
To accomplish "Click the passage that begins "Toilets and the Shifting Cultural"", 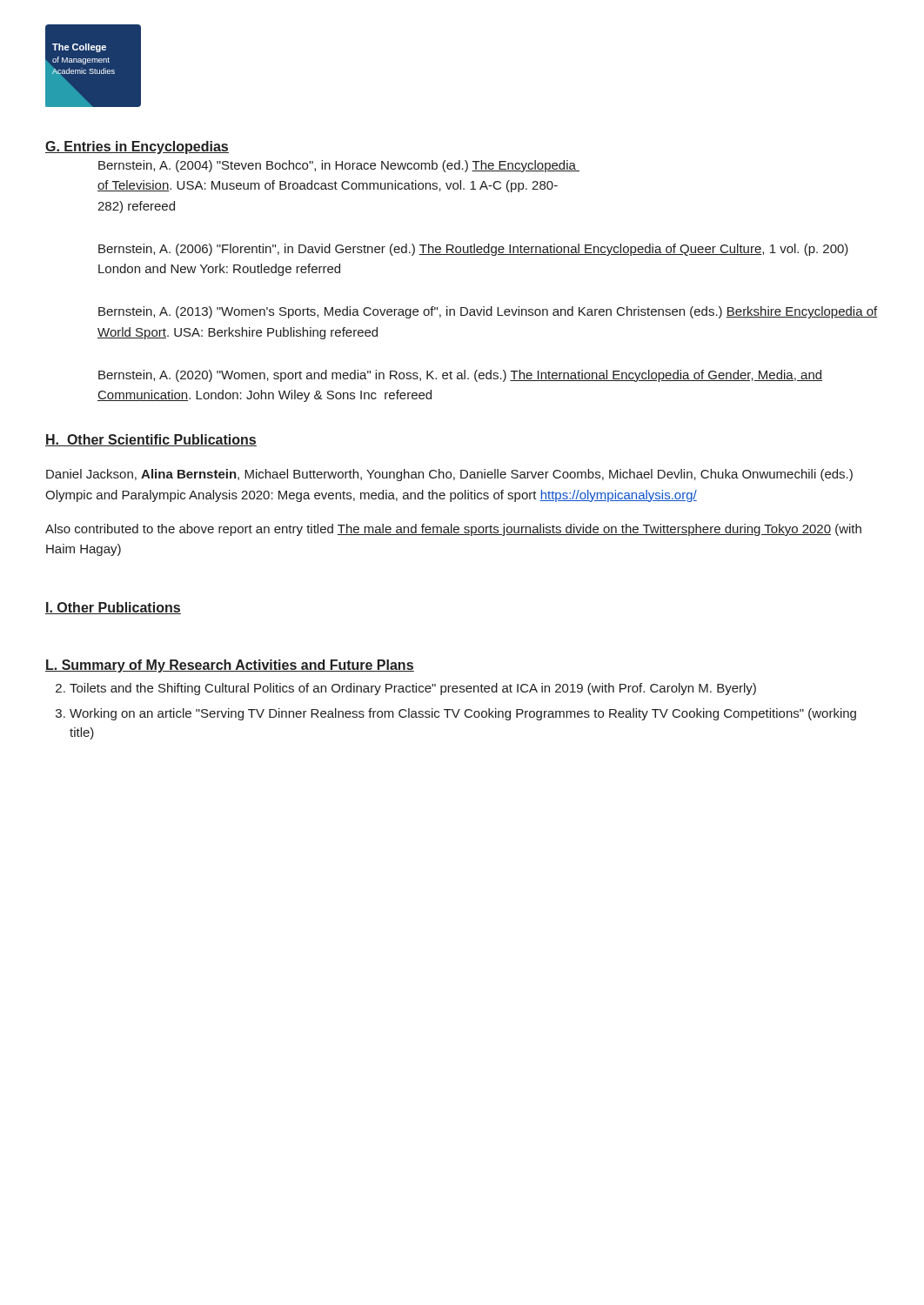I will tap(413, 688).
